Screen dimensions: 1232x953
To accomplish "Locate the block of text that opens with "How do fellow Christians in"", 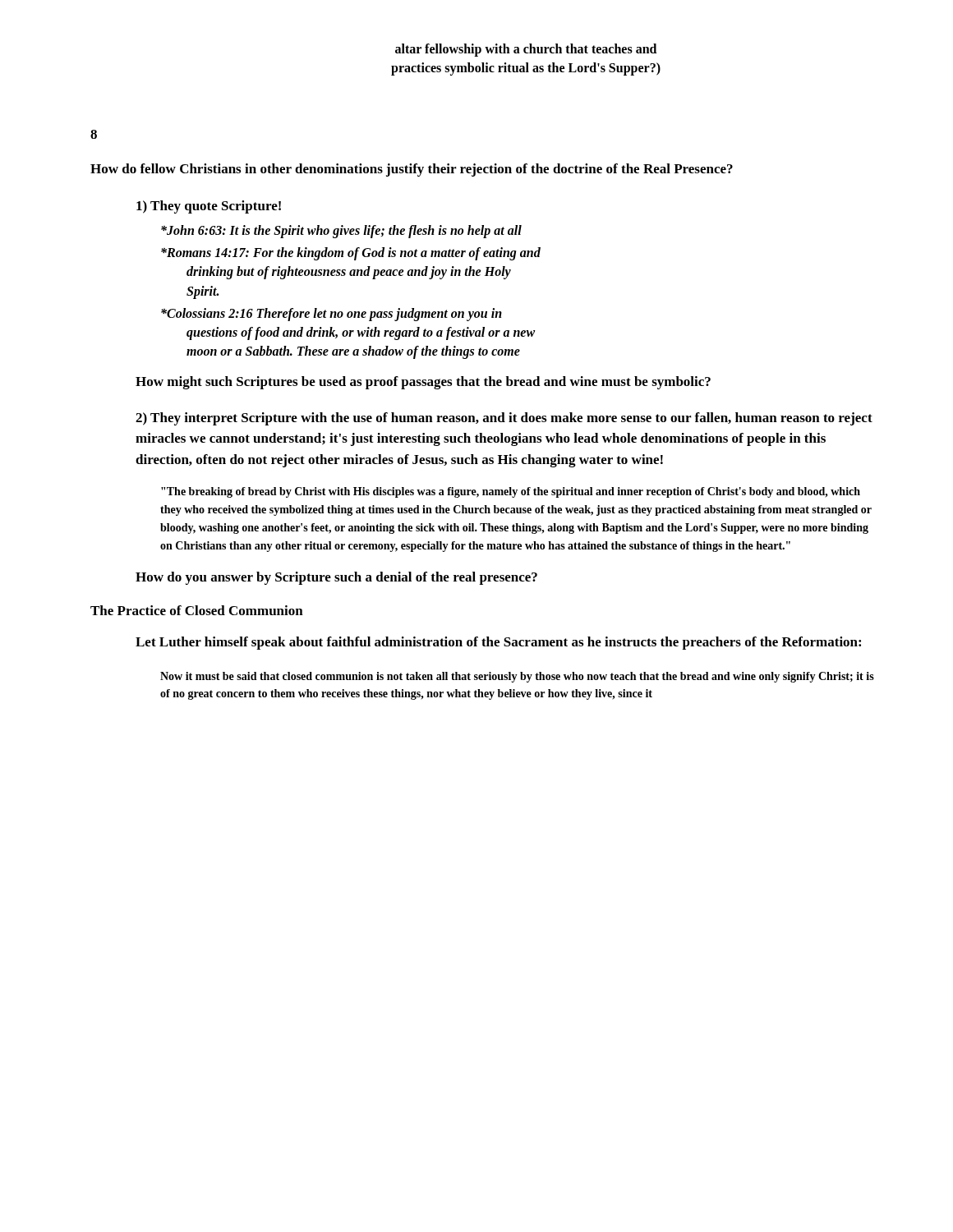I will pyautogui.click(x=412, y=169).
